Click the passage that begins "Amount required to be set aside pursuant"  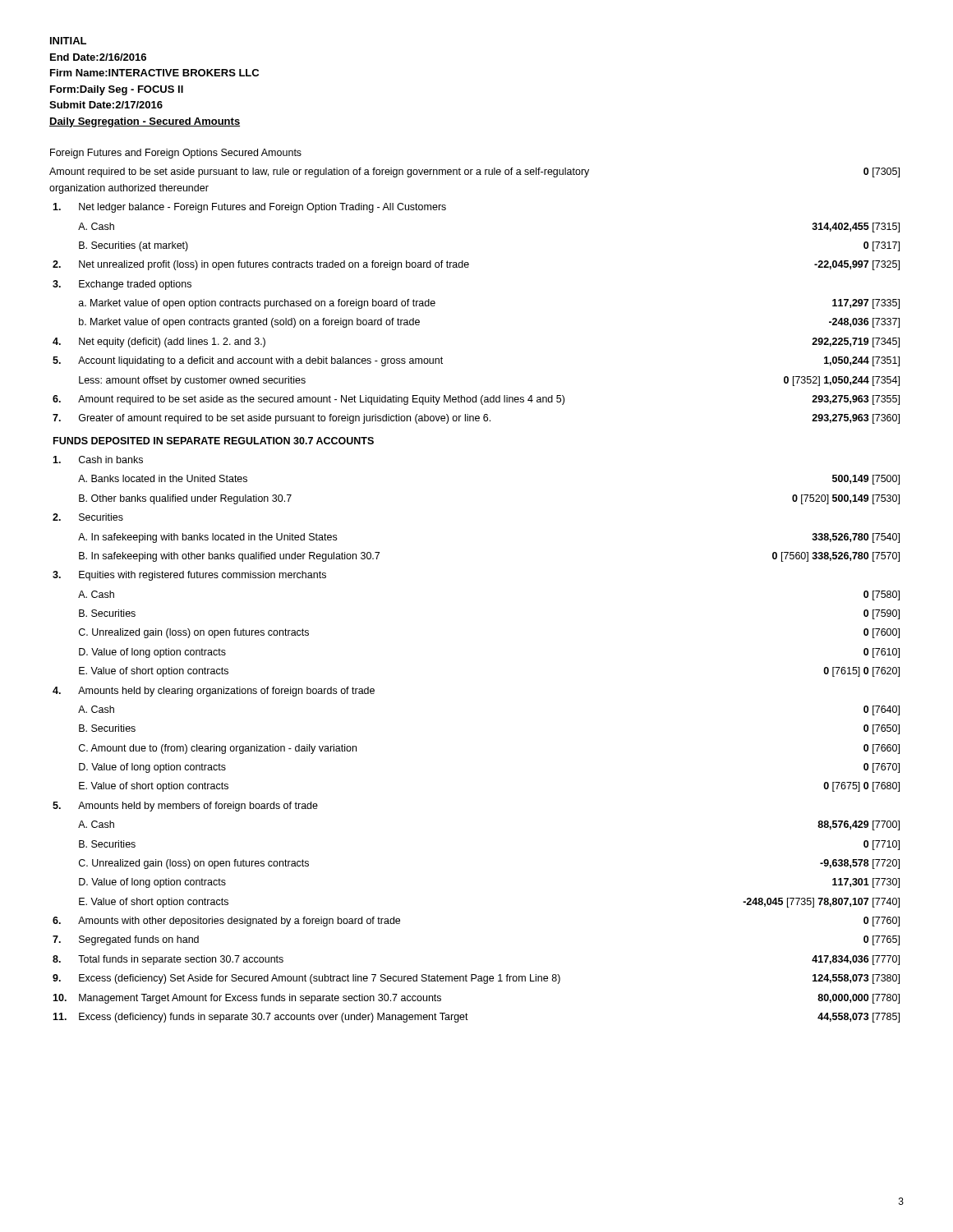click(319, 180)
